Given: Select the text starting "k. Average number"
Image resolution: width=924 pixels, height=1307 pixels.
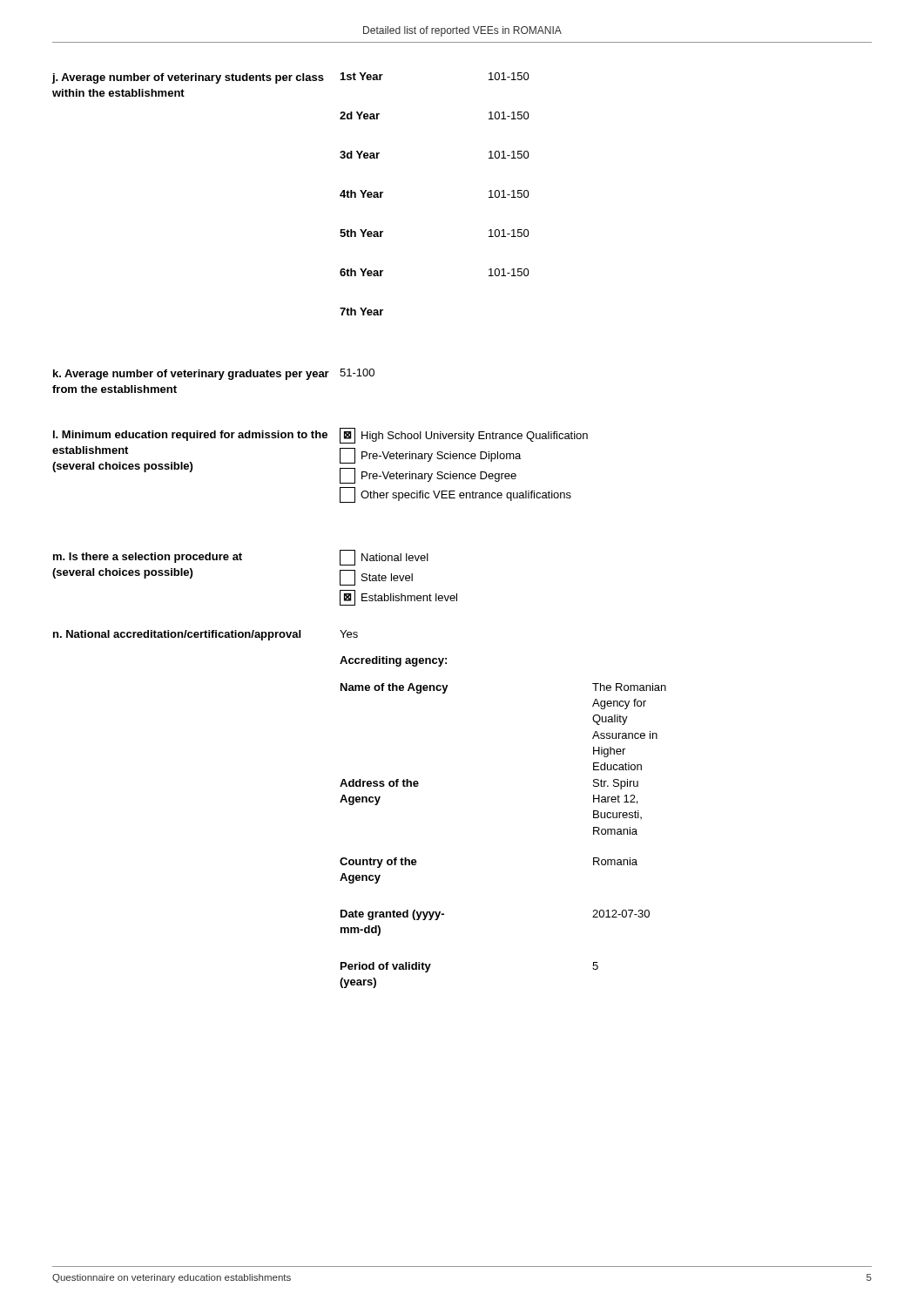Looking at the screenshot, I should pos(191,381).
